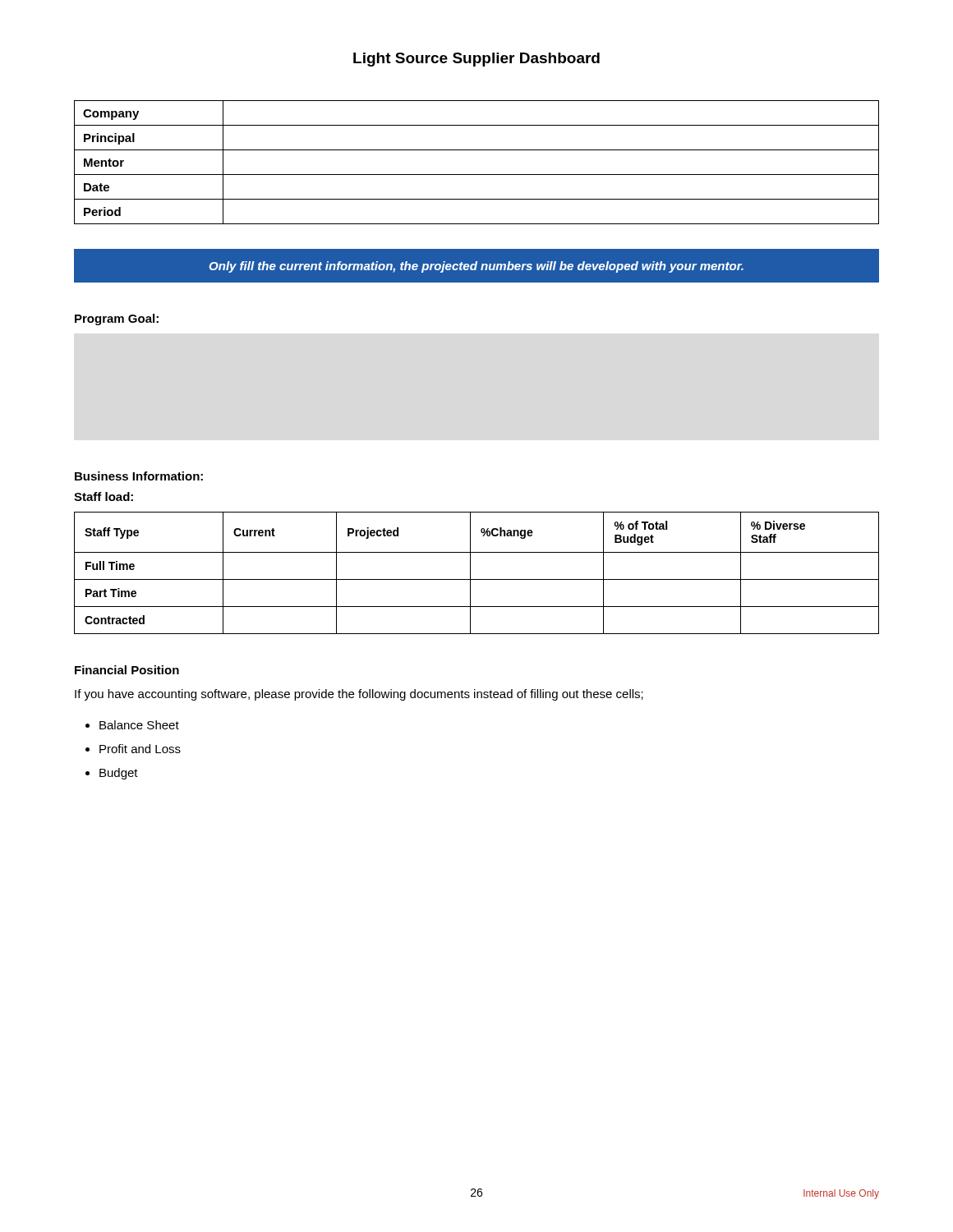The height and width of the screenshot is (1232, 953).
Task: Point to the block starting "Profit and Loss"
Action: tap(140, 748)
